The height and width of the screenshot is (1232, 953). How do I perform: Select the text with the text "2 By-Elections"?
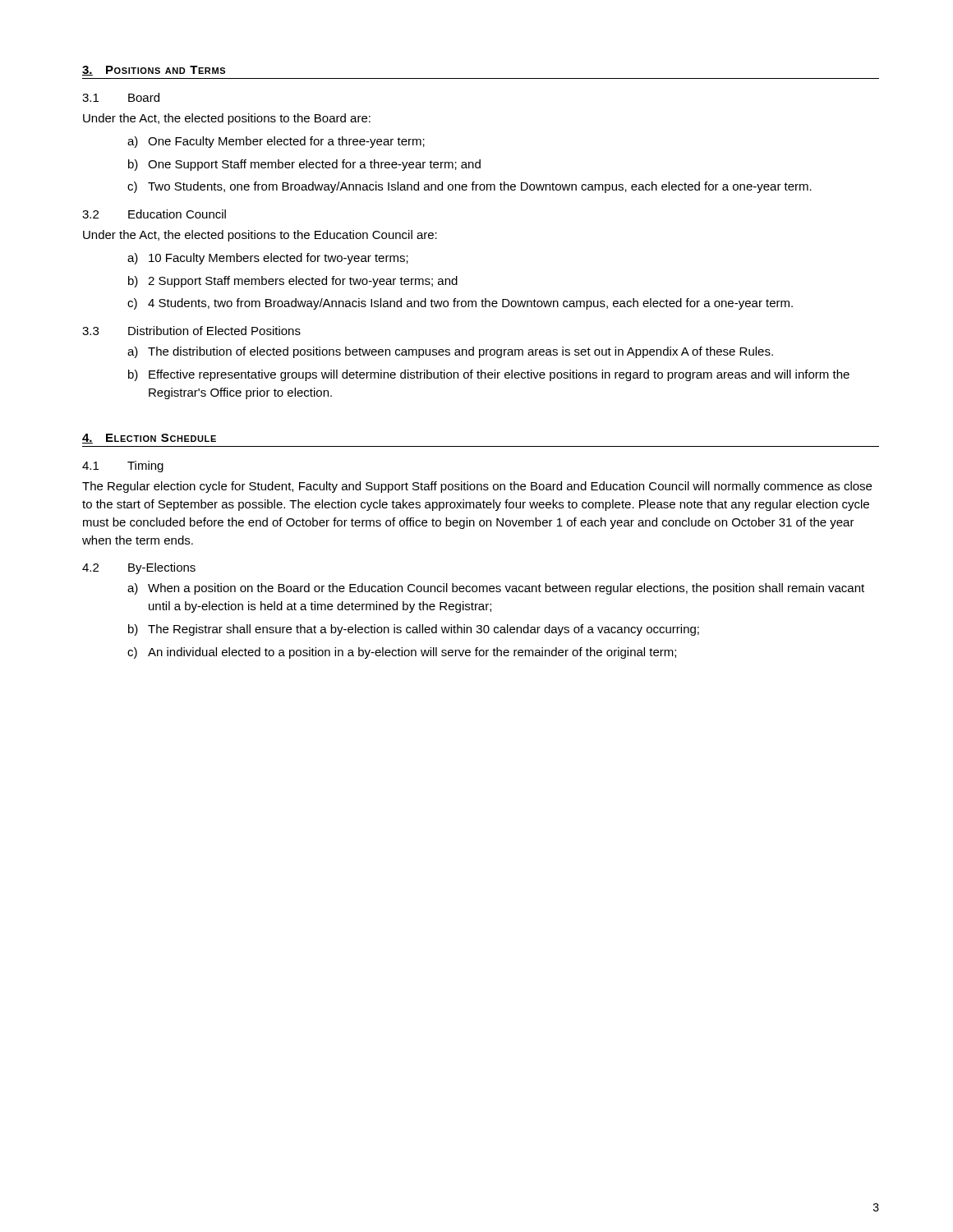139,567
